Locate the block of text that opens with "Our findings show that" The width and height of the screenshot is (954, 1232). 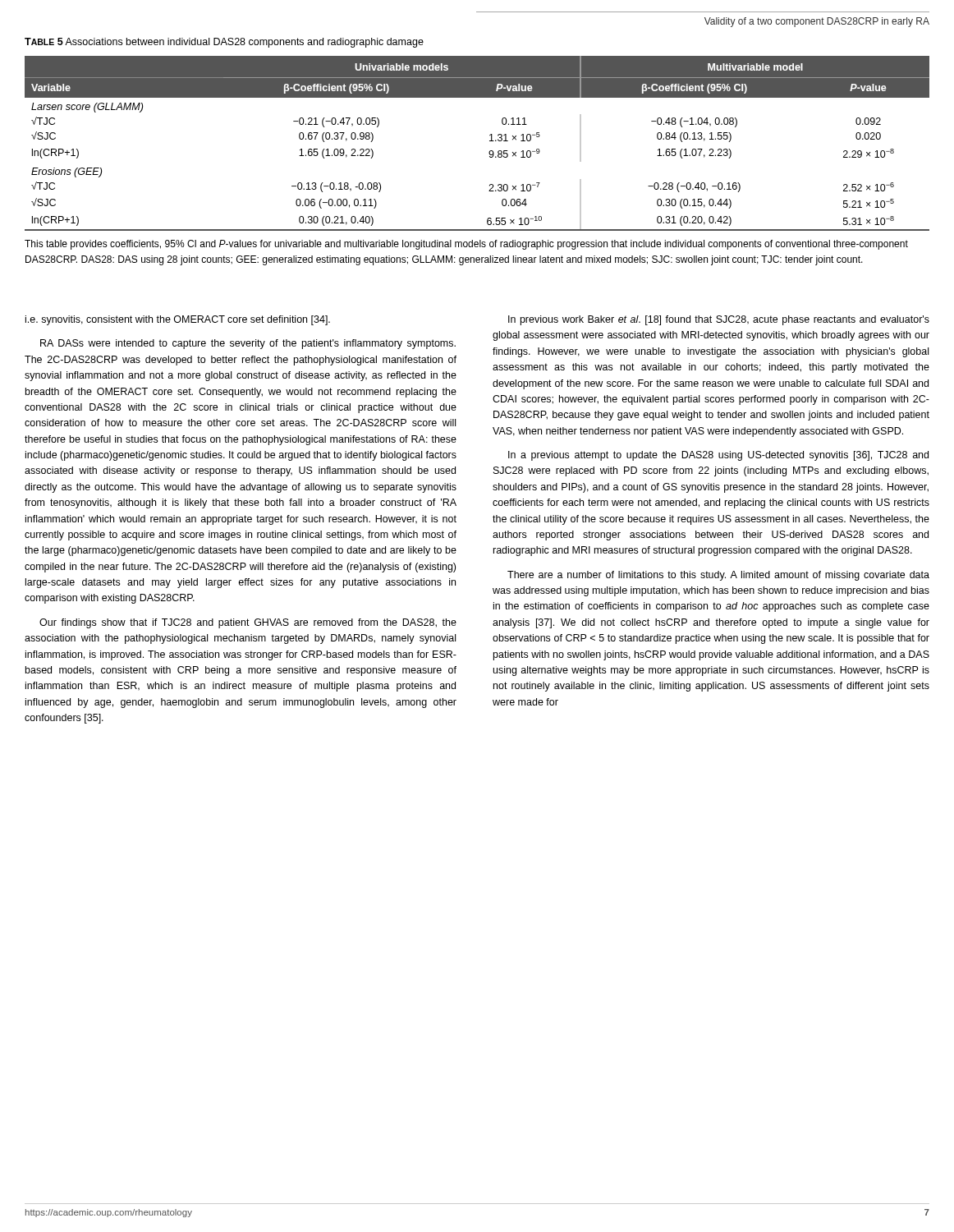point(241,670)
